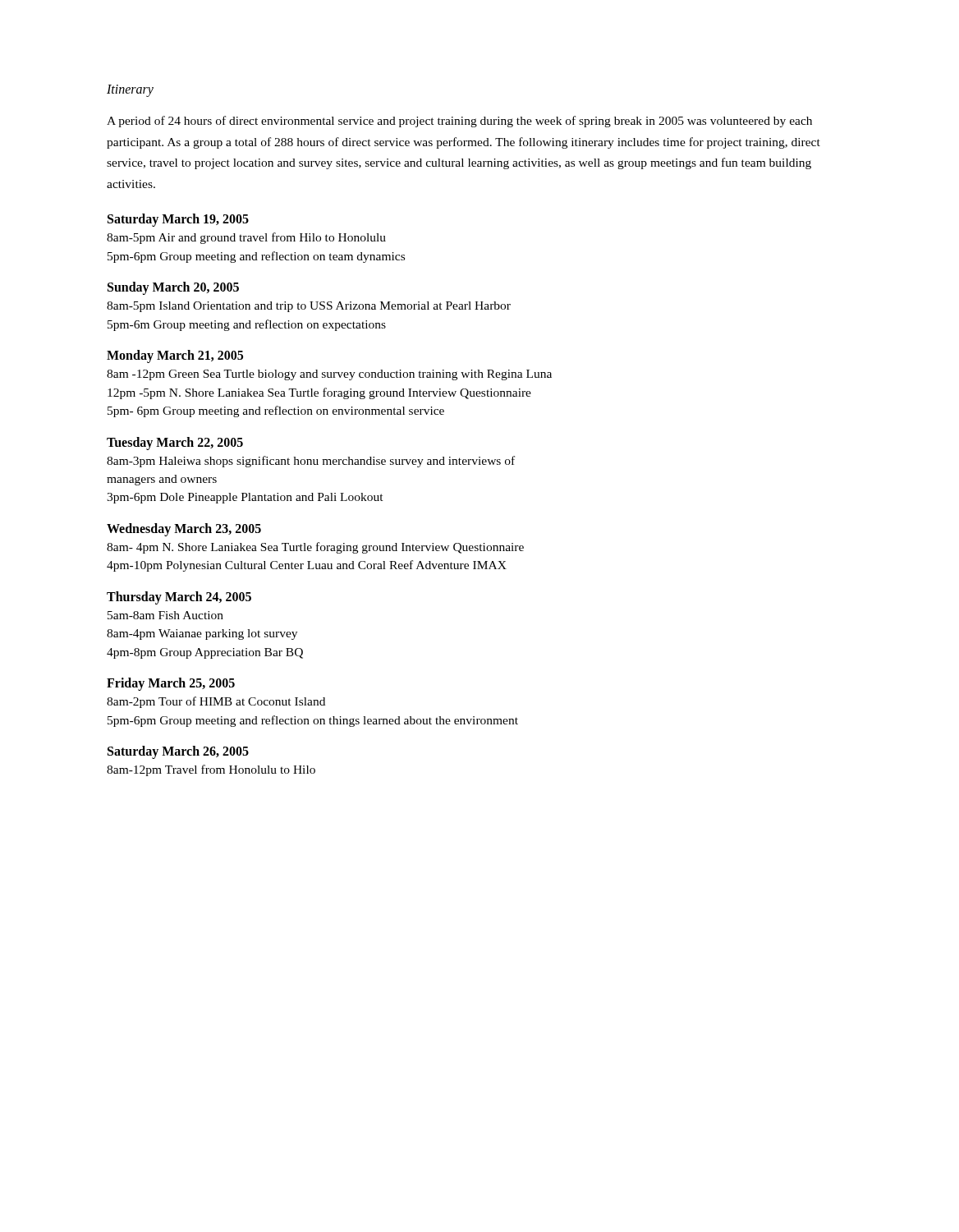This screenshot has height=1232, width=959.
Task: Locate the text "Friday March 25, 2005"
Action: click(x=171, y=683)
